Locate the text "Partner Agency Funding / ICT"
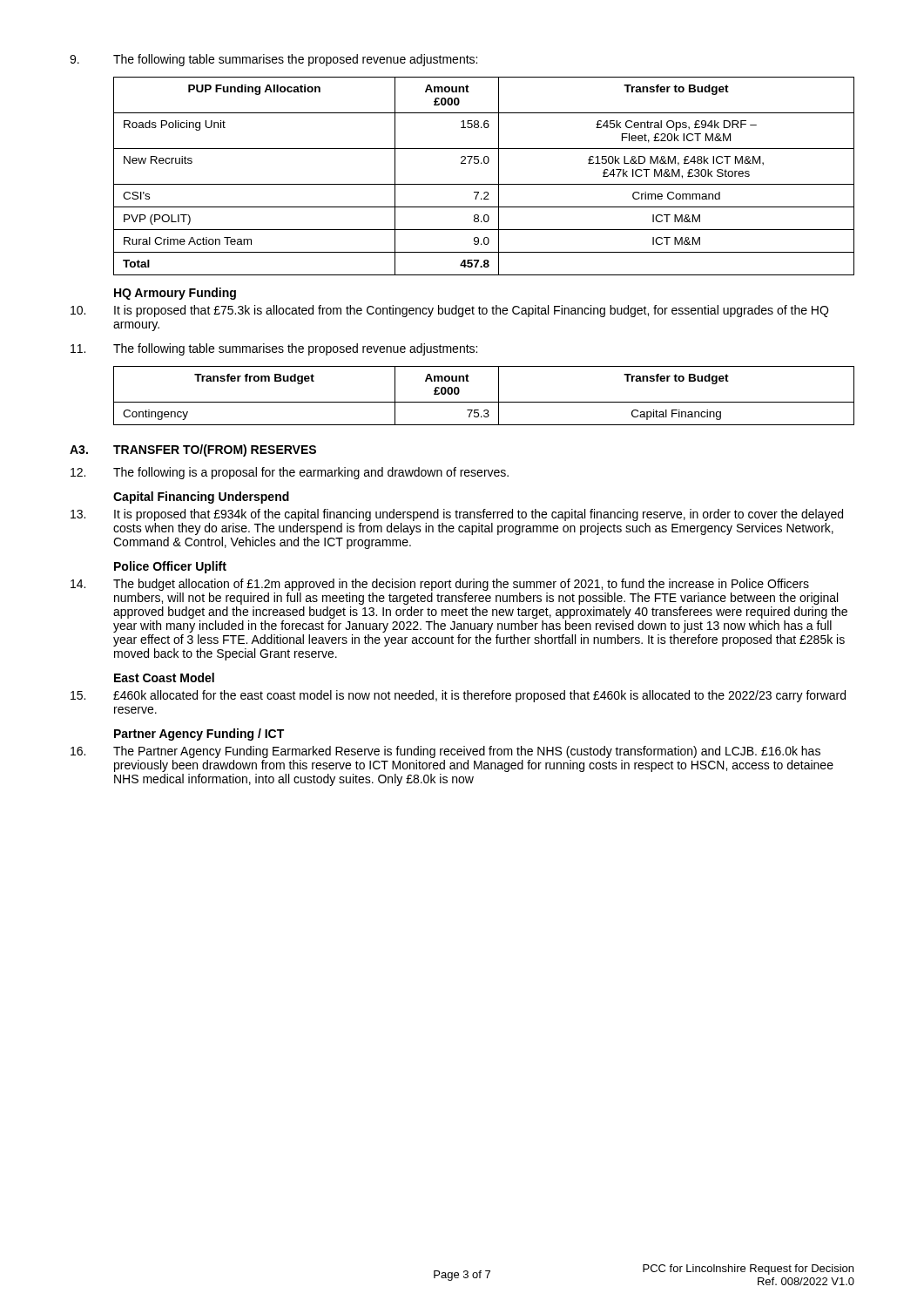Screen dimensions: 1307x924 click(199, 734)
